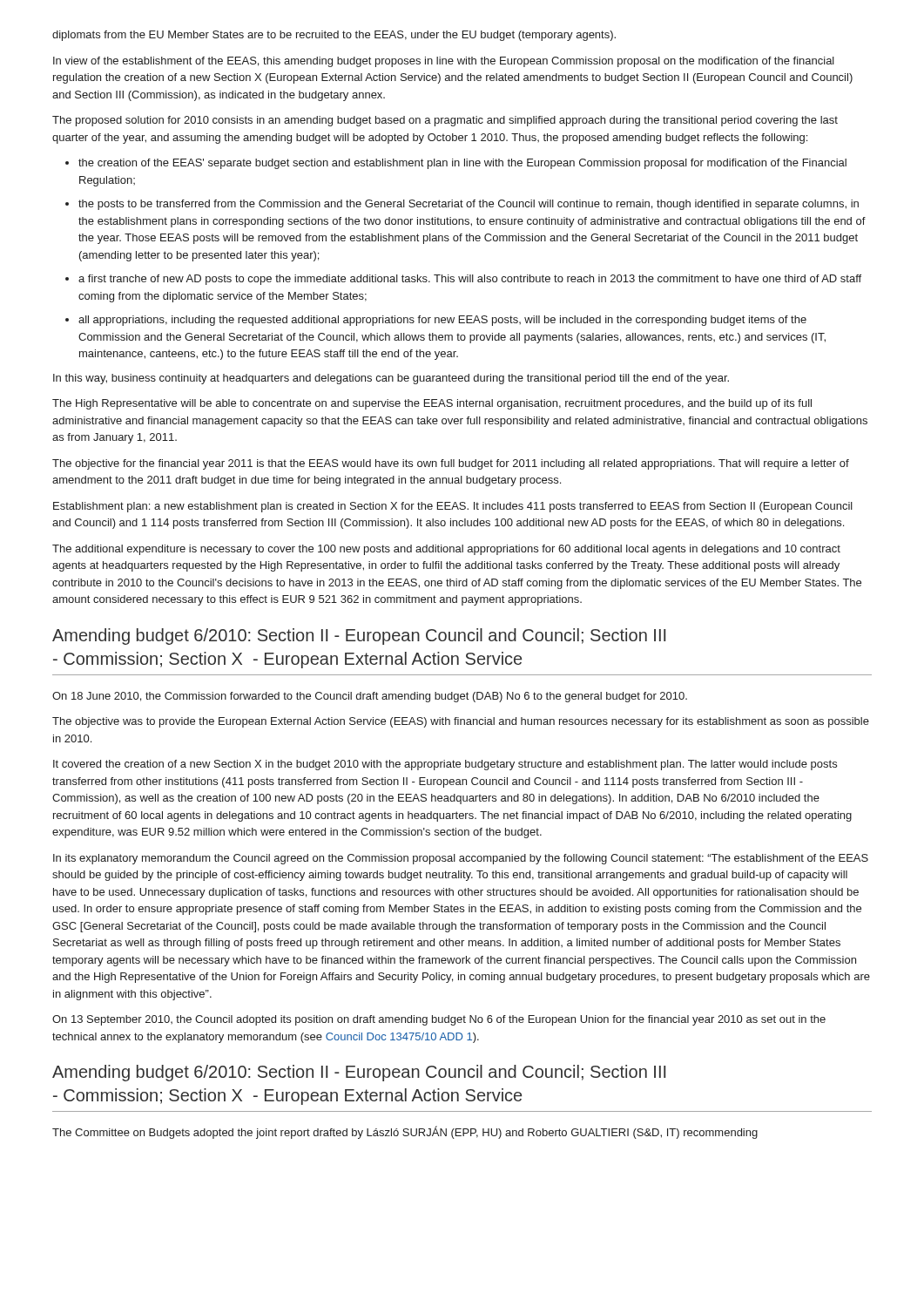Screen dimensions: 1307x924
Task: Click on the list item that says "a first tranche of"
Action: [x=462, y=287]
